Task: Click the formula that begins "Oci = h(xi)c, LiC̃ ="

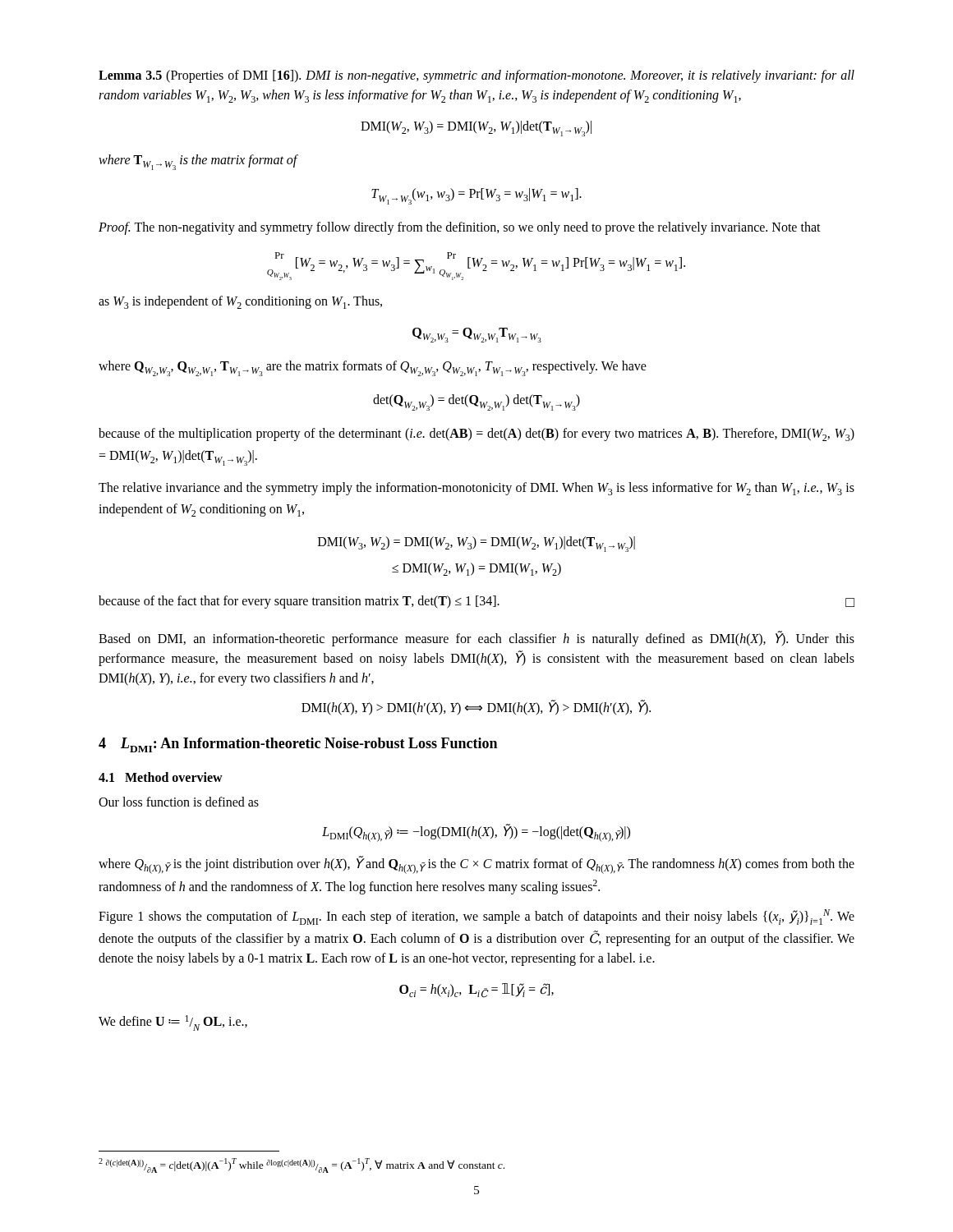Action: click(476, 989)
